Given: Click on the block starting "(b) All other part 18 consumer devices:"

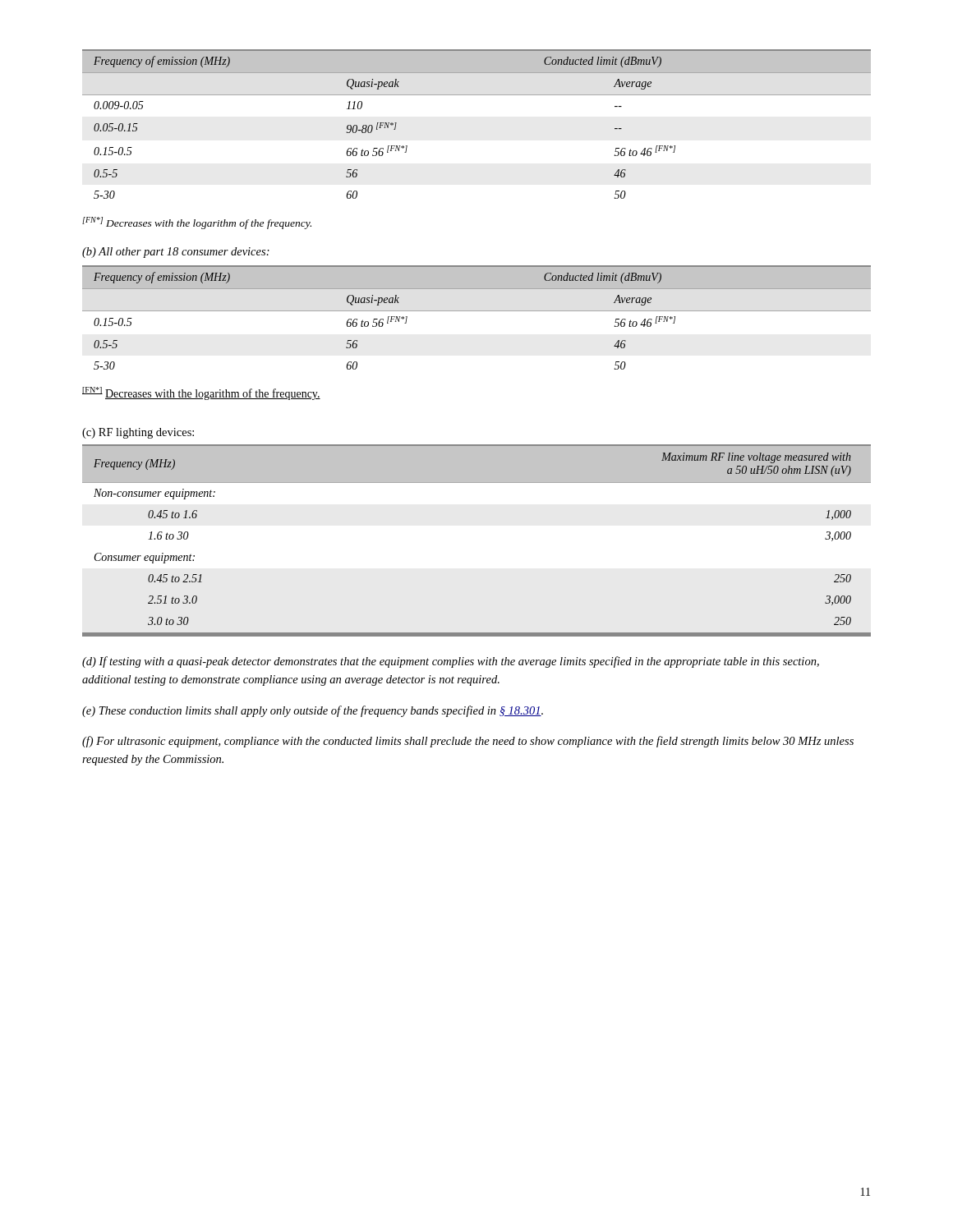Looking at the screenshot, I should [176, 251].
